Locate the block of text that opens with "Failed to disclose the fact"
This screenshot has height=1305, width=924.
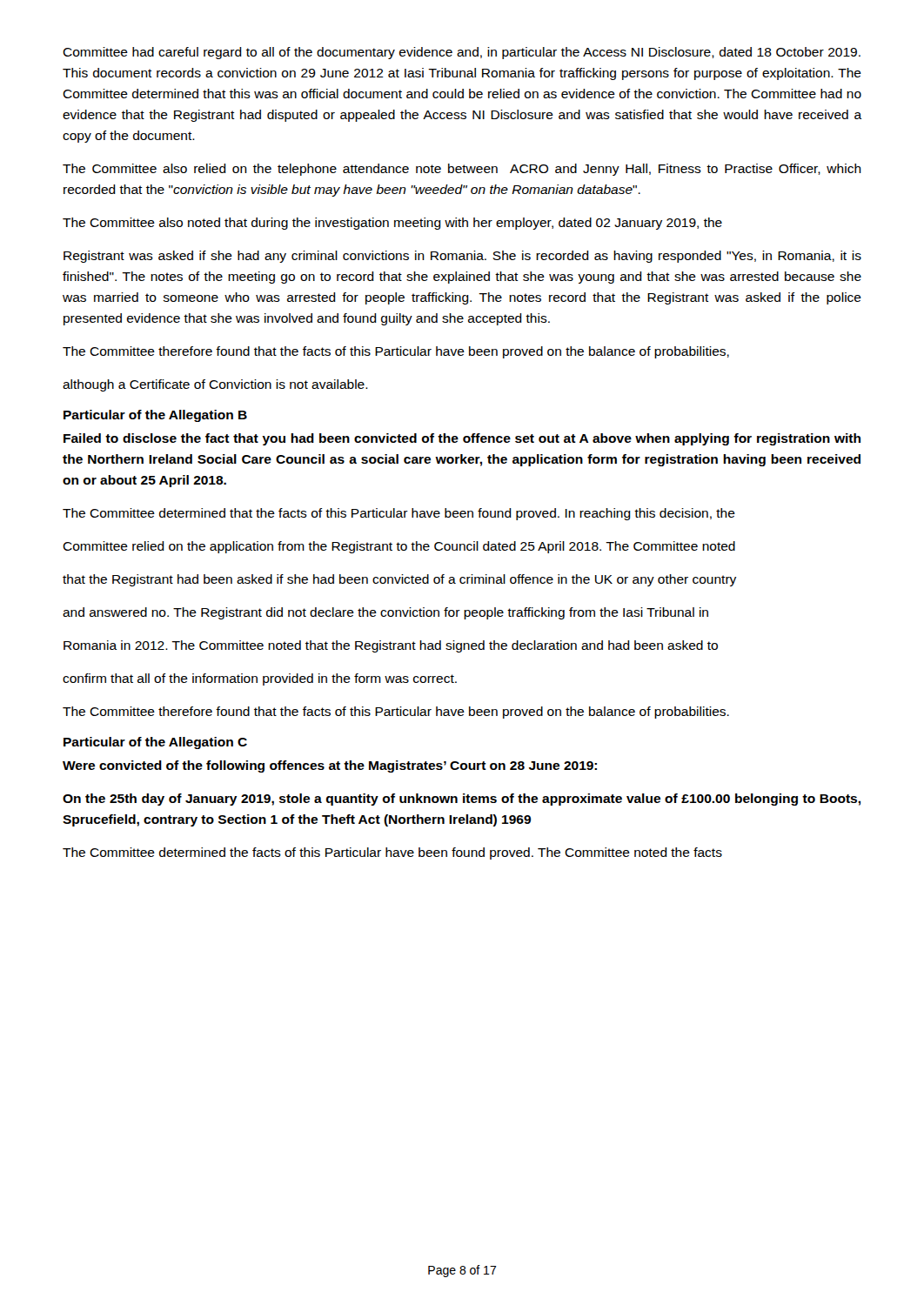pyautogui.click(x=462, y=459)
